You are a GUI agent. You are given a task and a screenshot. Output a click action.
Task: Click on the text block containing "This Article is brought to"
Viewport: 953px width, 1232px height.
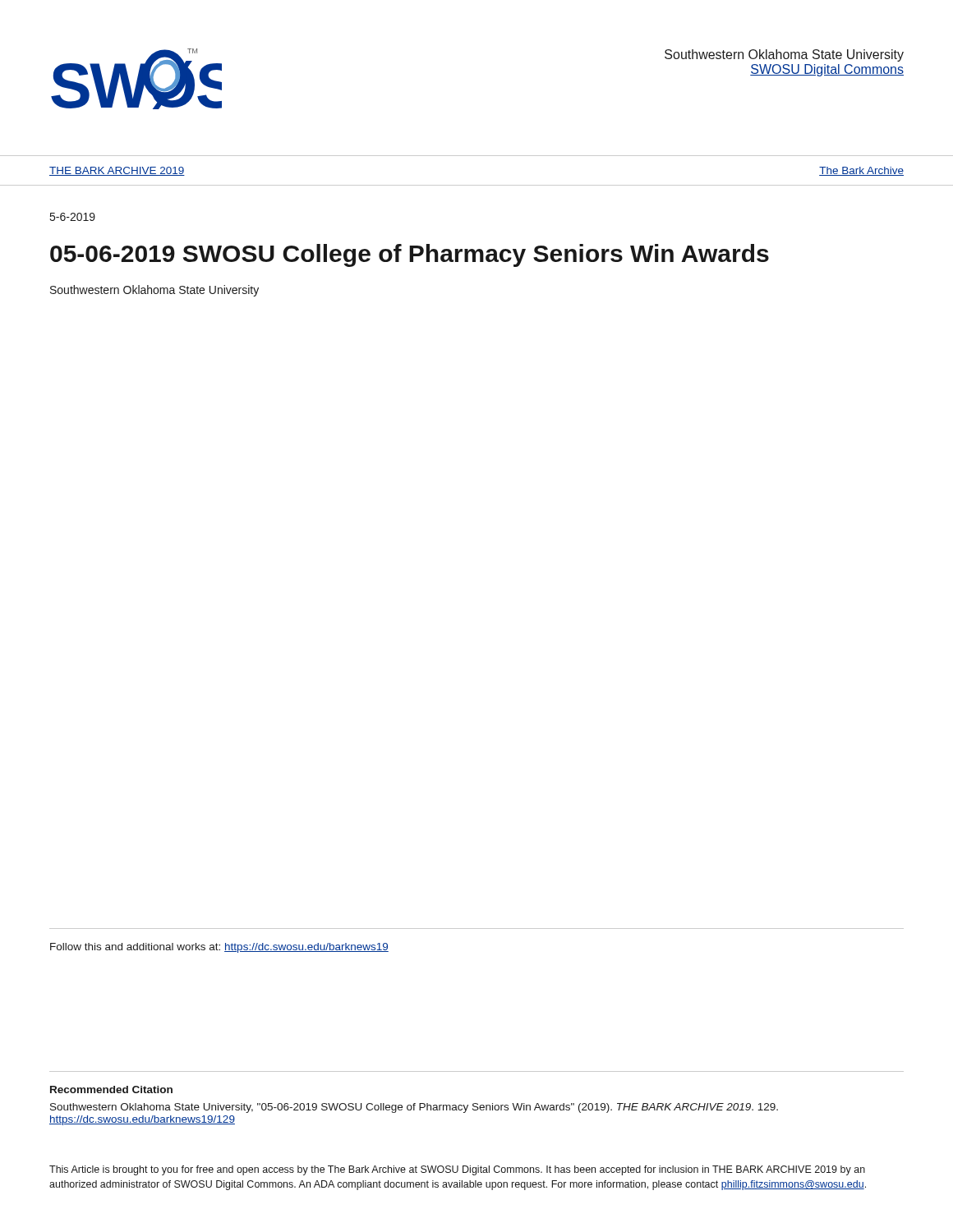(458, 1177)
